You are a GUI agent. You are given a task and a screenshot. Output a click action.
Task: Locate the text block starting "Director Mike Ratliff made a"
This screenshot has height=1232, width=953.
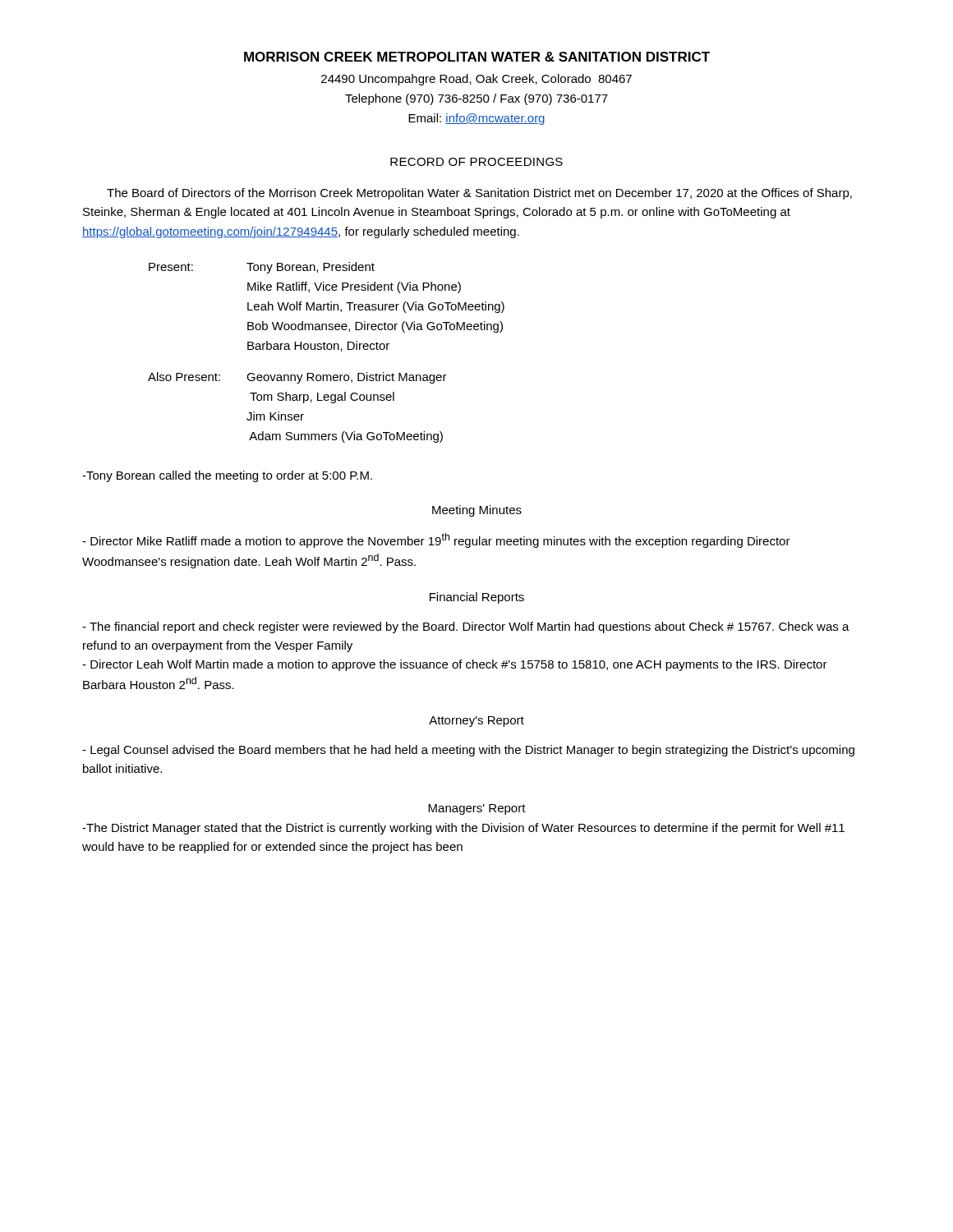436,550
